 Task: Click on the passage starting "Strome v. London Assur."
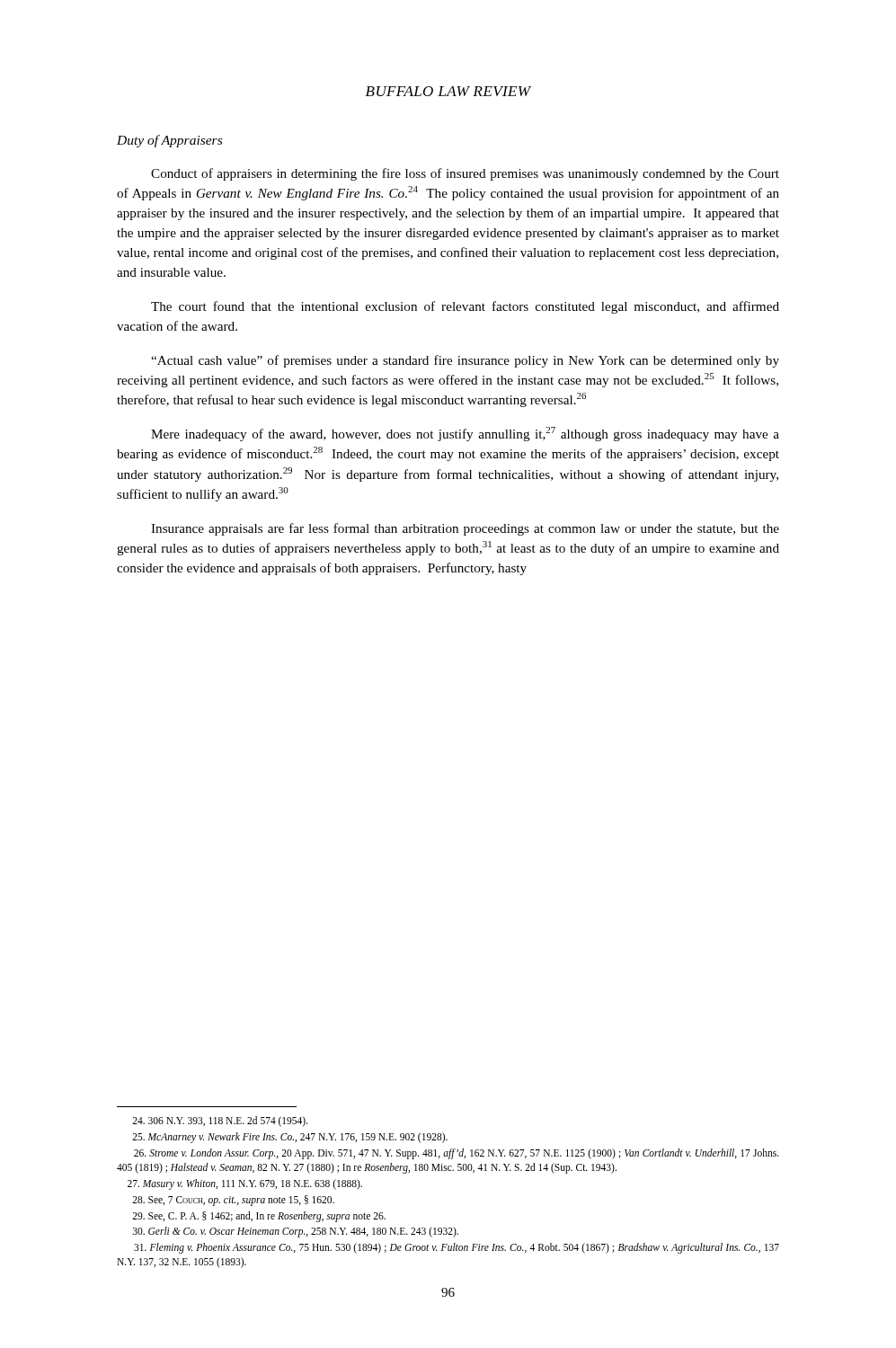[x=448, y=1160]
